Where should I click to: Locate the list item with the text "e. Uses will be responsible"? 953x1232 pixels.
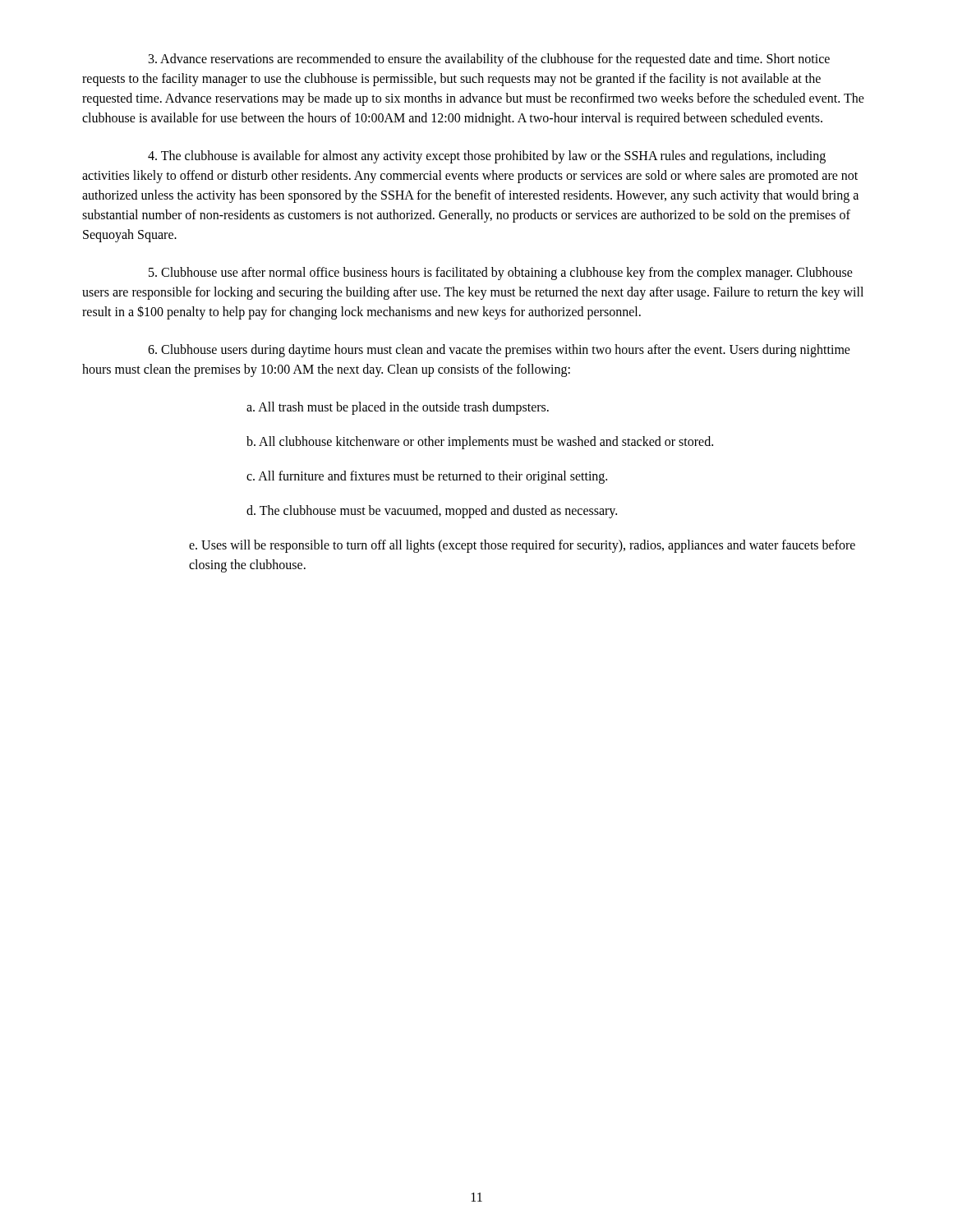[522, 555]
